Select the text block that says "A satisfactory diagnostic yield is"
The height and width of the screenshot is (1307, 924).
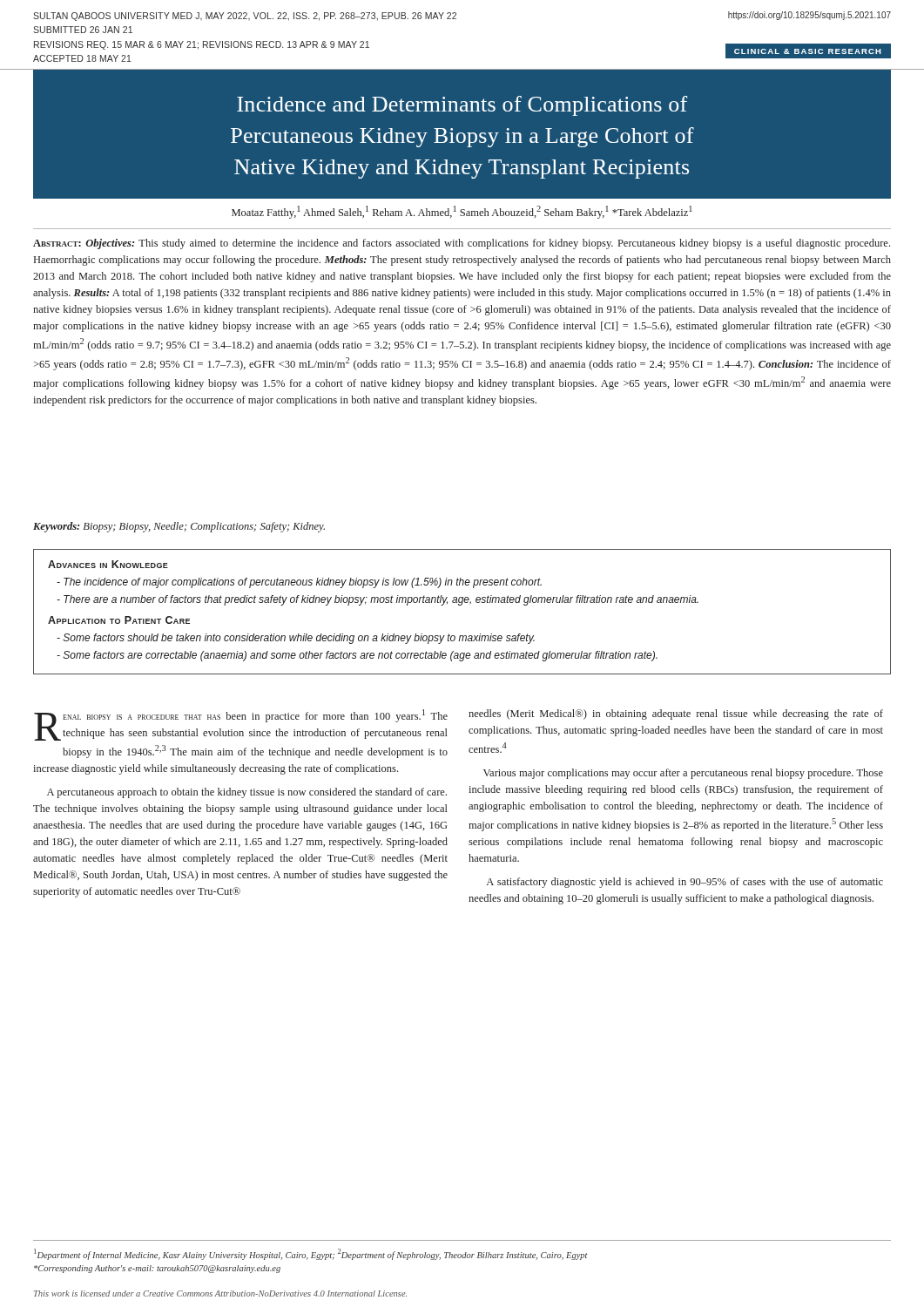676,890
